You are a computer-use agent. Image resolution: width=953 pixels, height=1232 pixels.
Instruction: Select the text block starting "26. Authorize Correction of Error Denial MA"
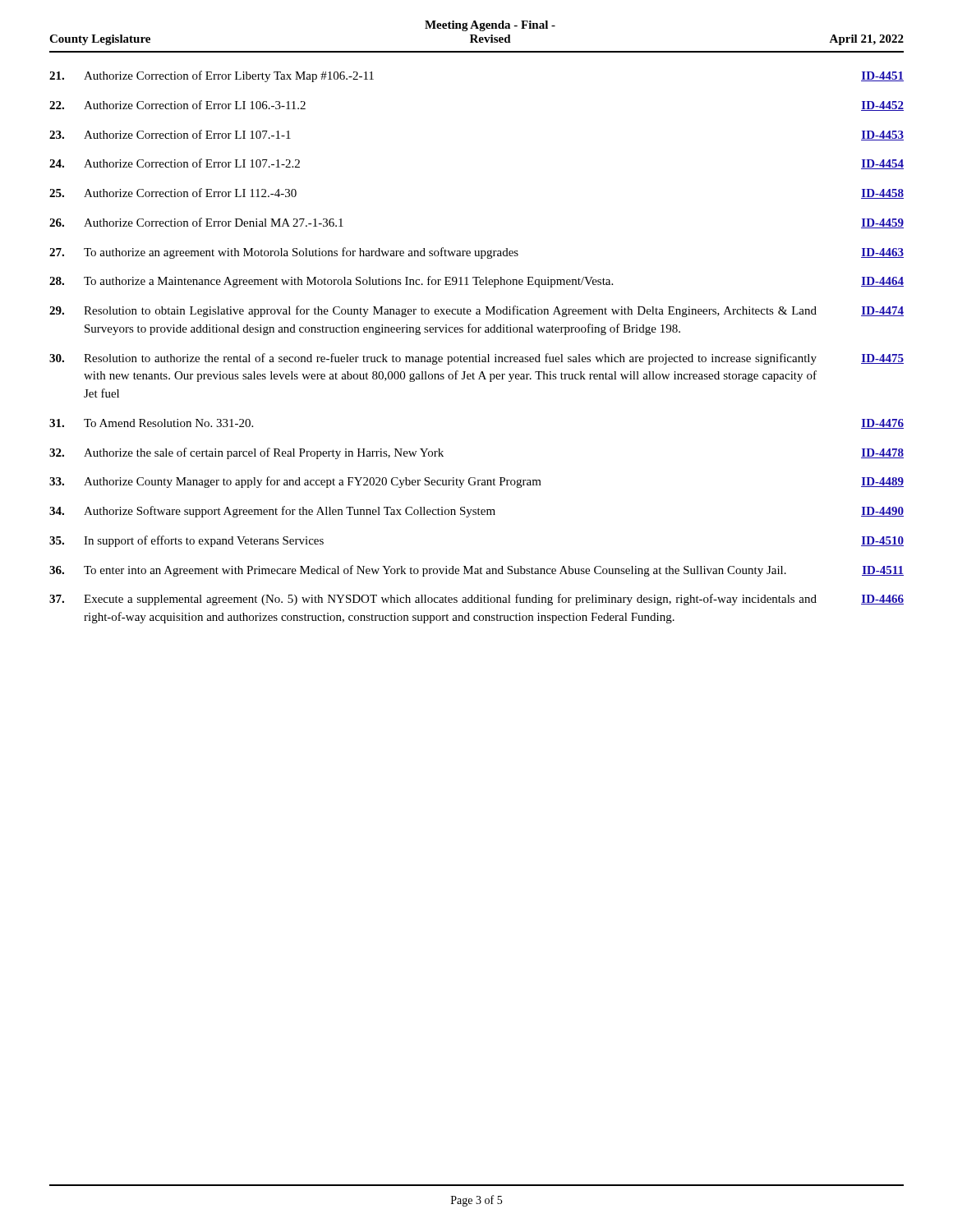tap(208, 223)
